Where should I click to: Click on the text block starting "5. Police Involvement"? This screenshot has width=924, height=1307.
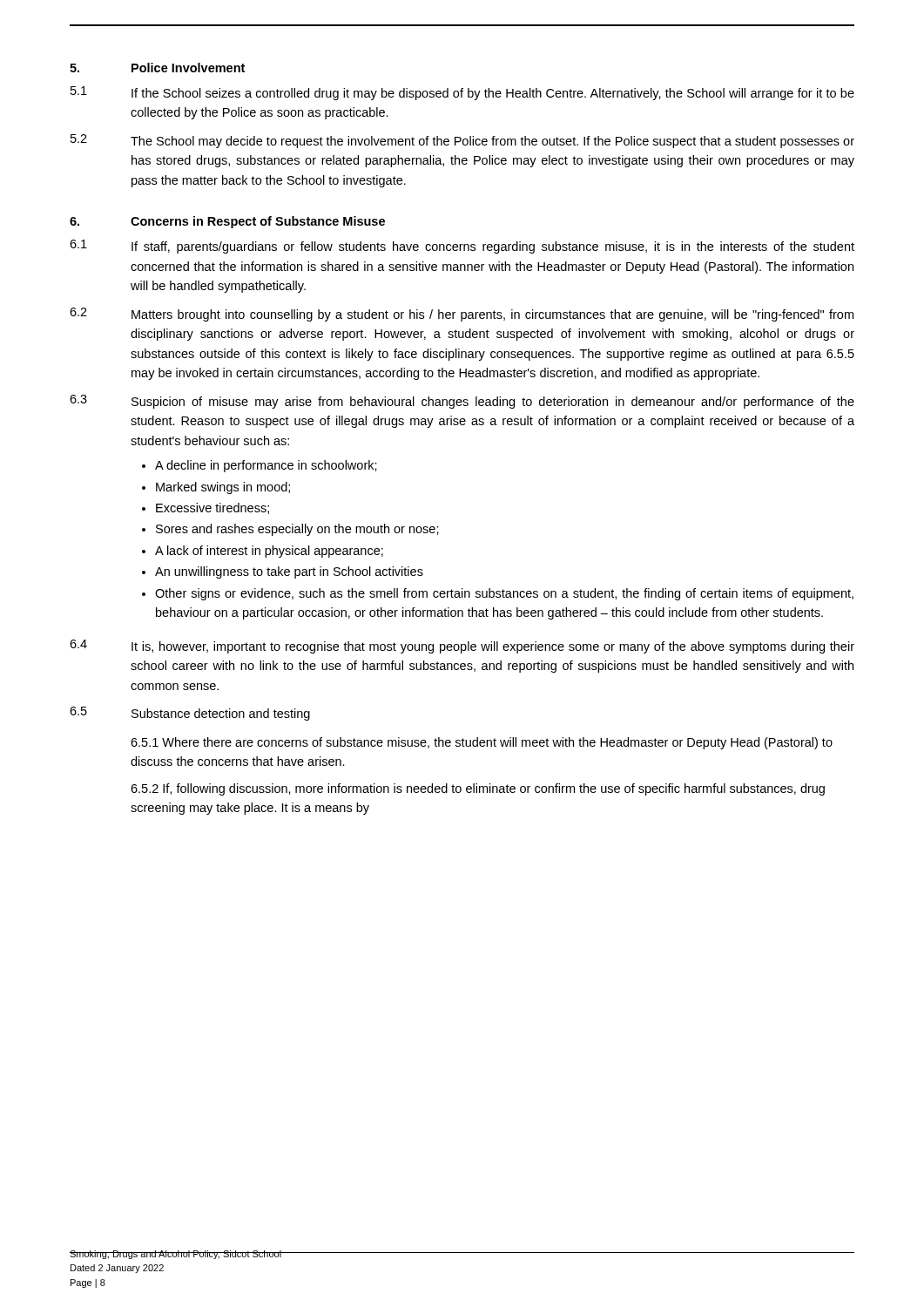point(157,68)
